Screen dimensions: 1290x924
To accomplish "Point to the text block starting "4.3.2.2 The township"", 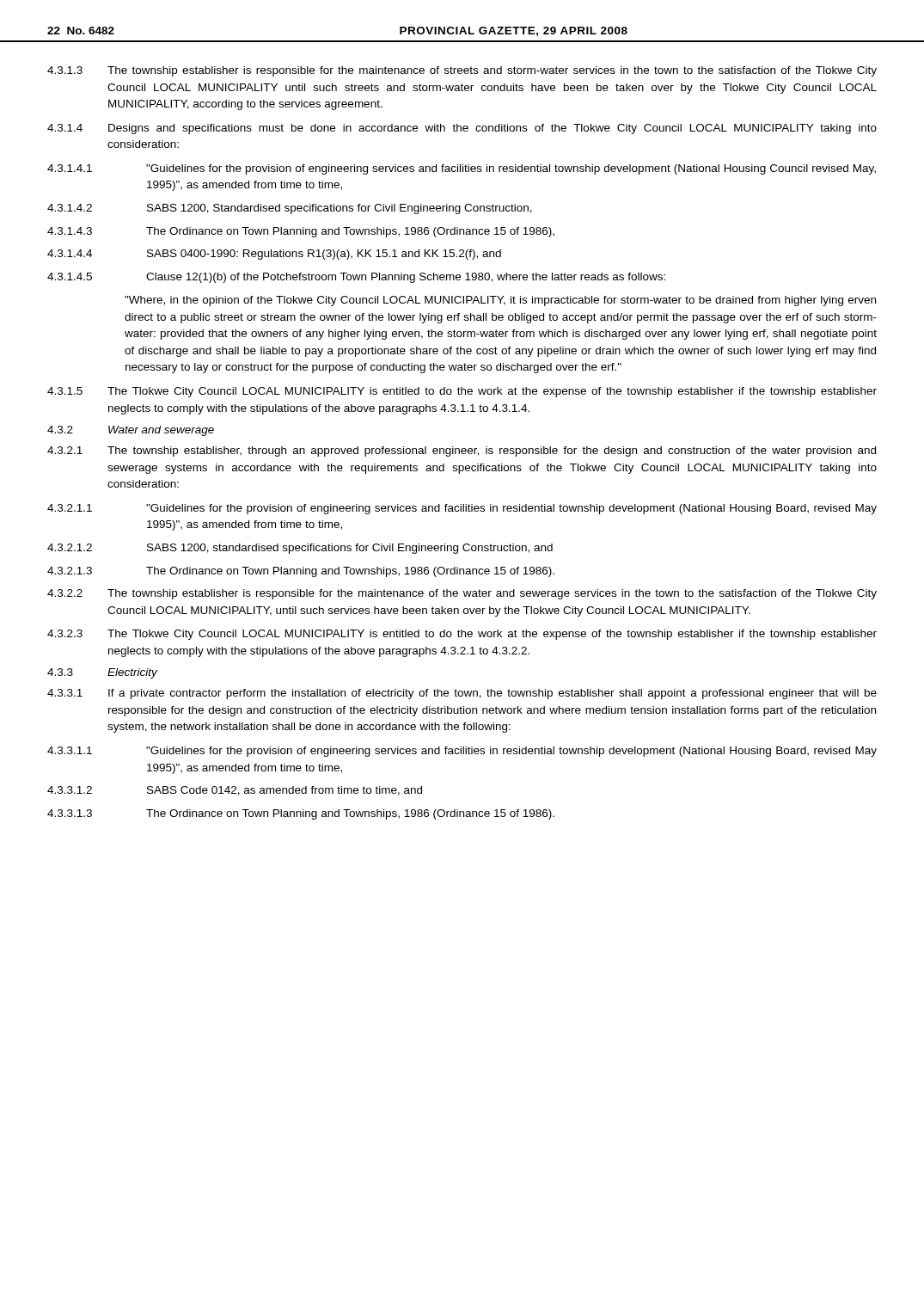I will click(x=462, y=602).
